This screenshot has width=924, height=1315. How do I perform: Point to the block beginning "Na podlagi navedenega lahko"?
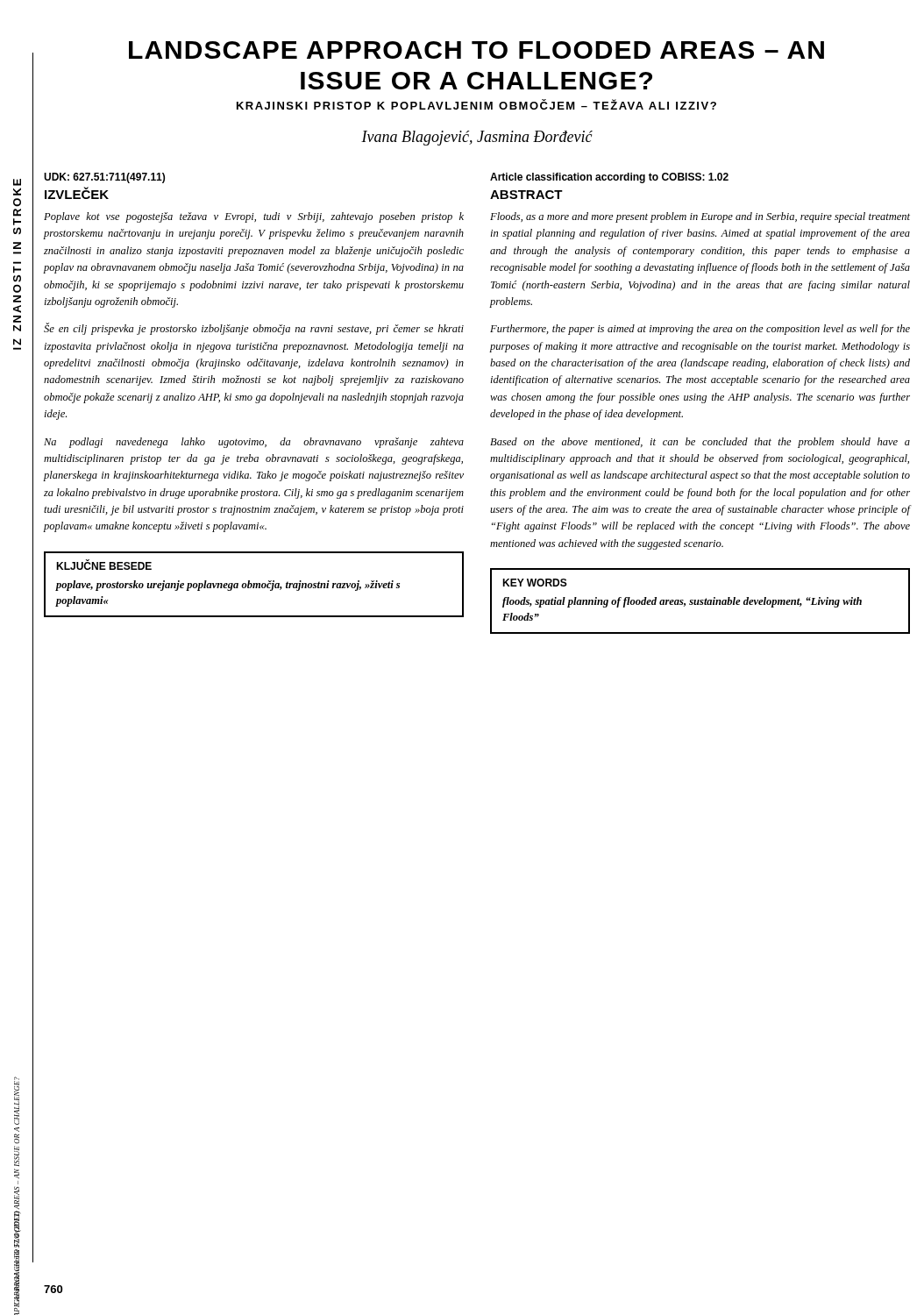[x=254, y=484]
